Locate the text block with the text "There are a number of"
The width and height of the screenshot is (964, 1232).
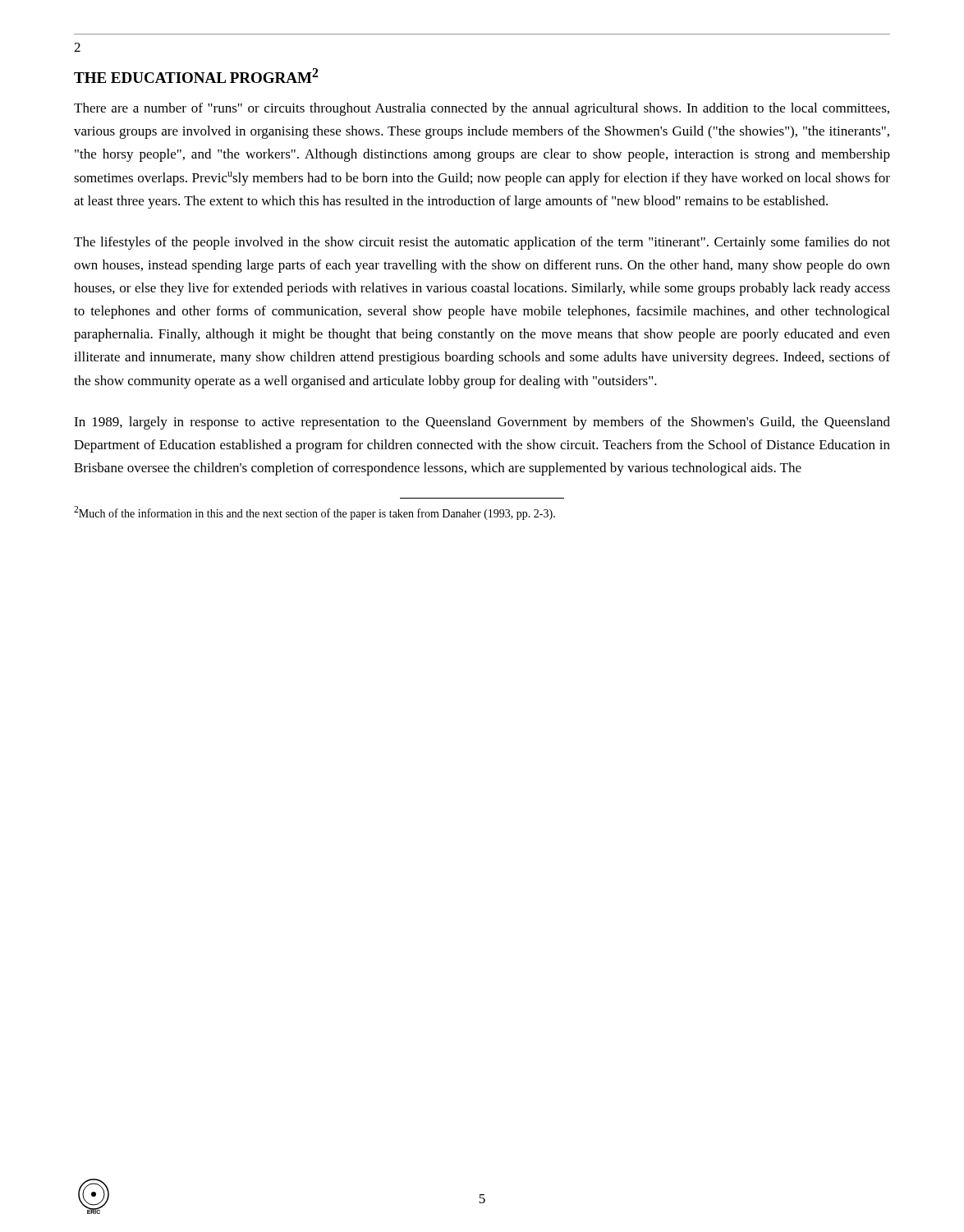(x=482, y=155)
